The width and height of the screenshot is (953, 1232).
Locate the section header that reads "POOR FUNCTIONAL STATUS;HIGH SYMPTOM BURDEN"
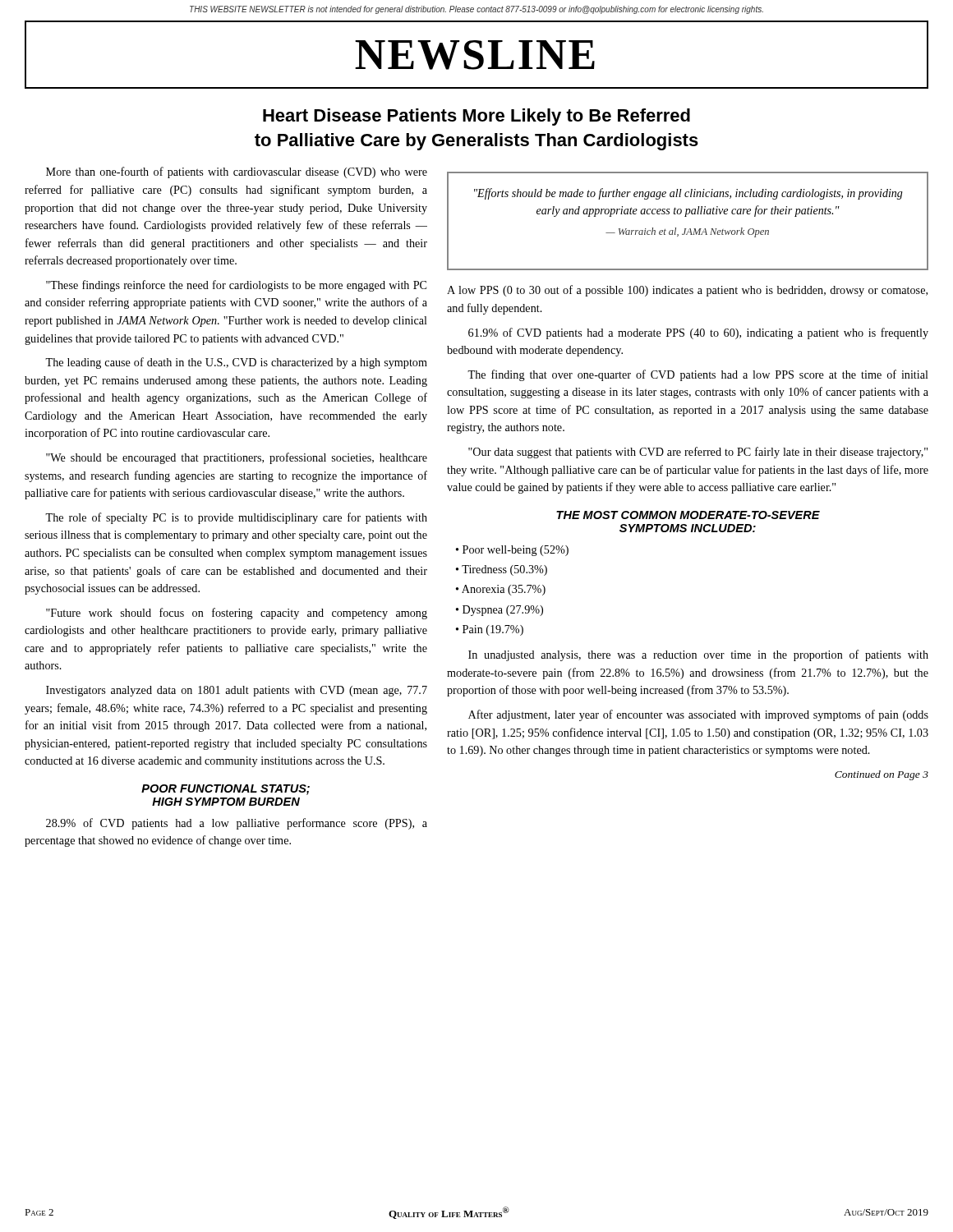[x=226, y=795]
